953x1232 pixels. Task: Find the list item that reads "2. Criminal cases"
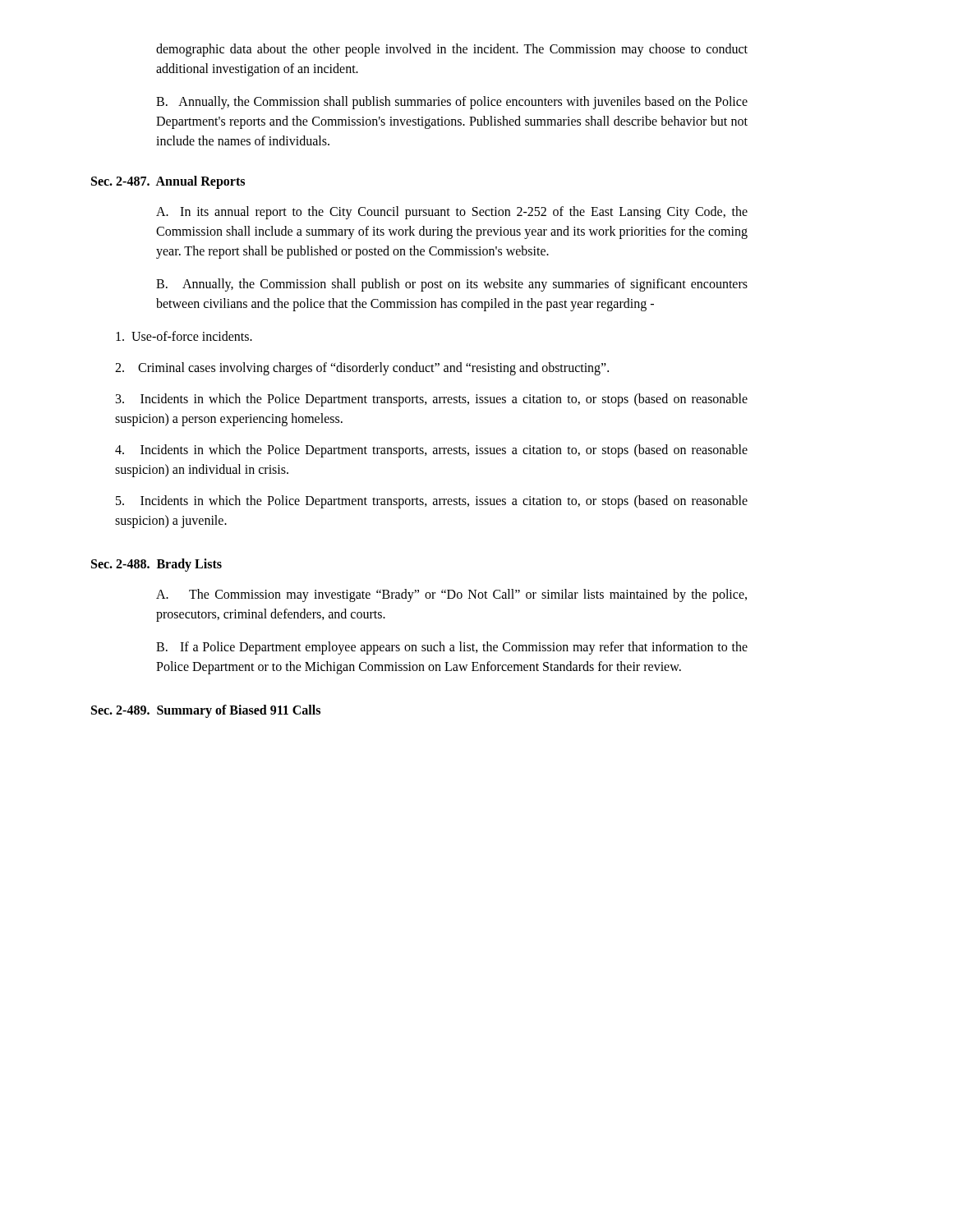(x=362, y=368)
